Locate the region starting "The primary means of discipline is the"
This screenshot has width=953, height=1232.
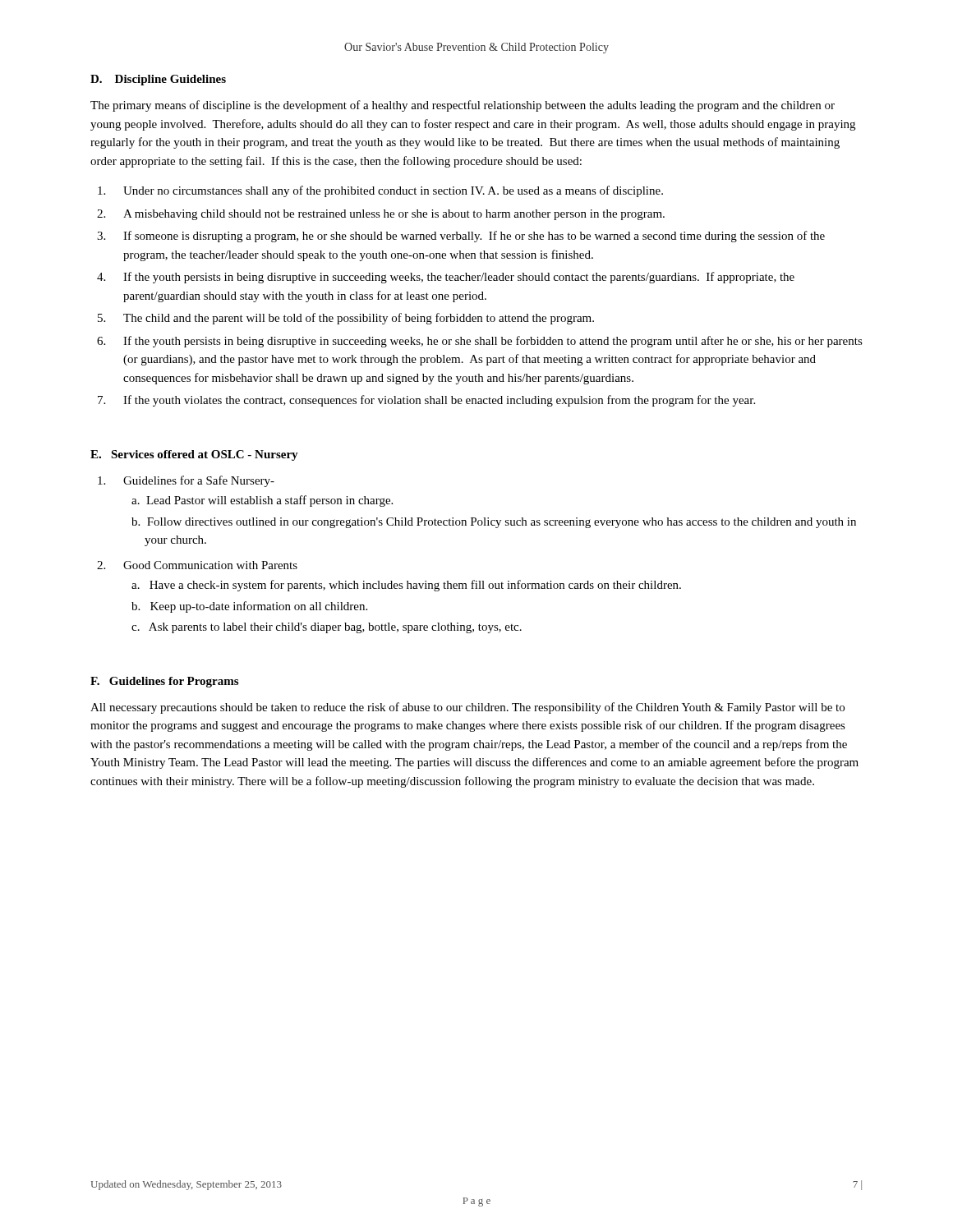click(x=473, y=133)
